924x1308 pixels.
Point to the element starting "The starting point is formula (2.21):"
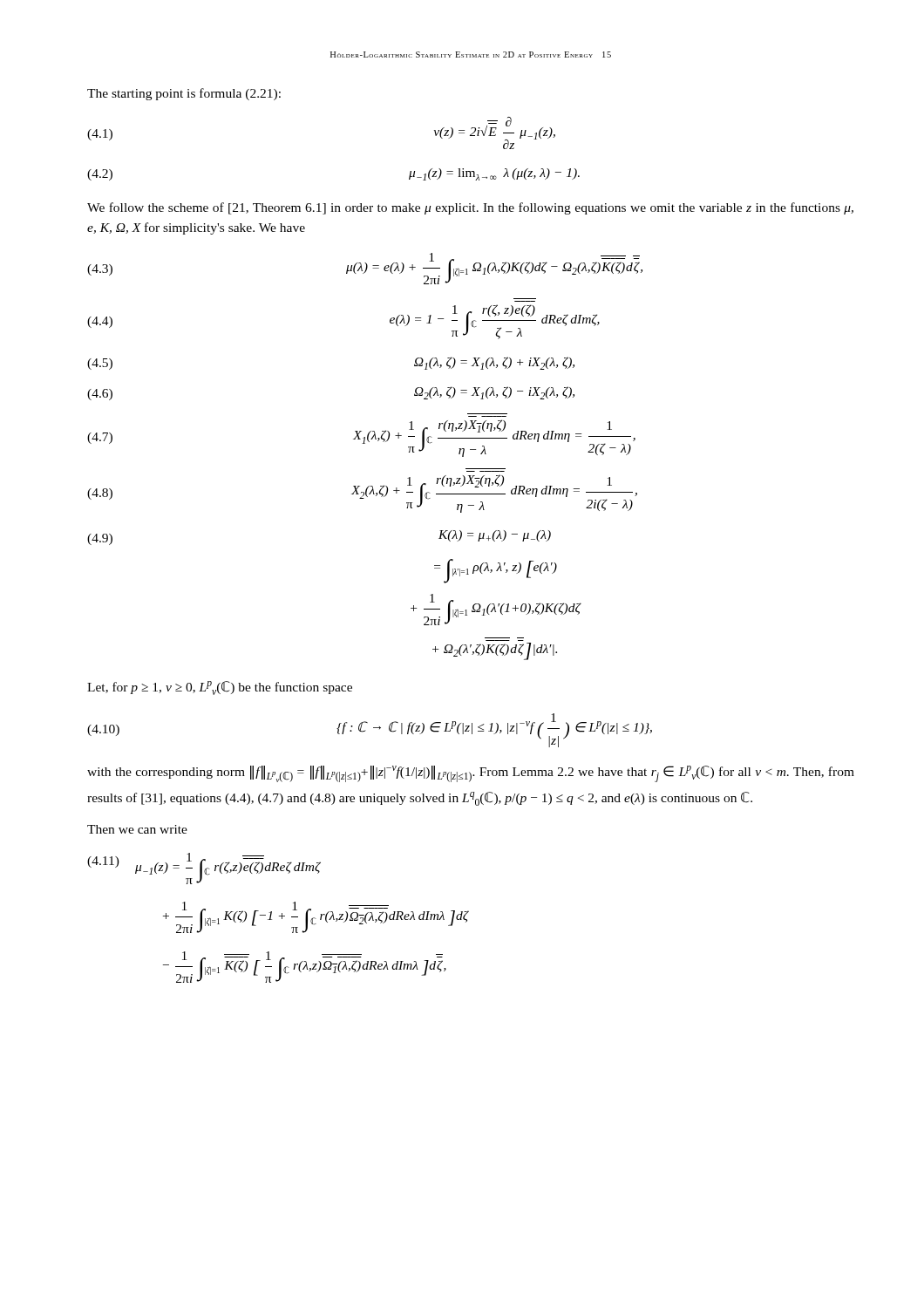pyautogui.click(x=184, y=93)
